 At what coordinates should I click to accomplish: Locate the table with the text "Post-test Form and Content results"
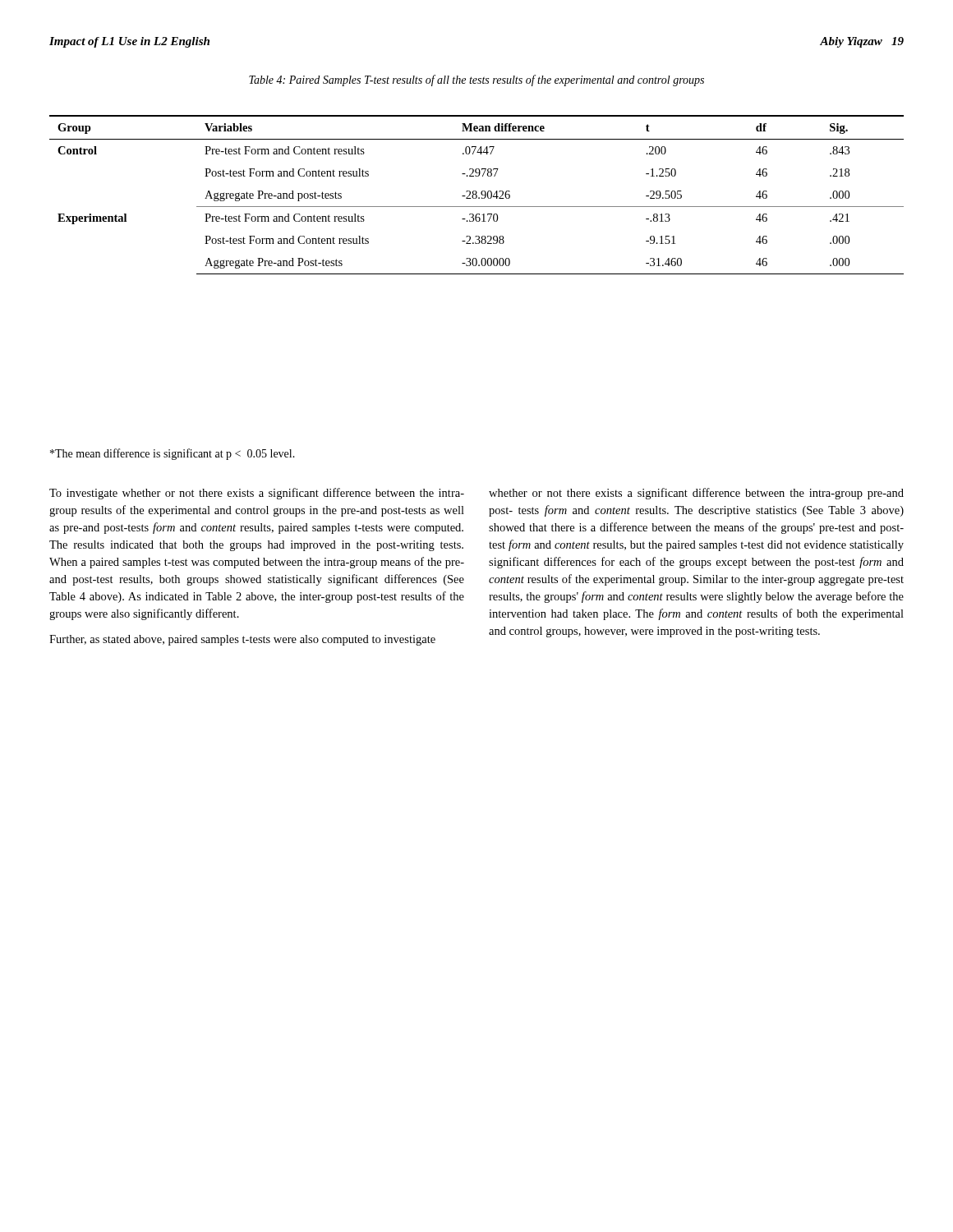476,195
